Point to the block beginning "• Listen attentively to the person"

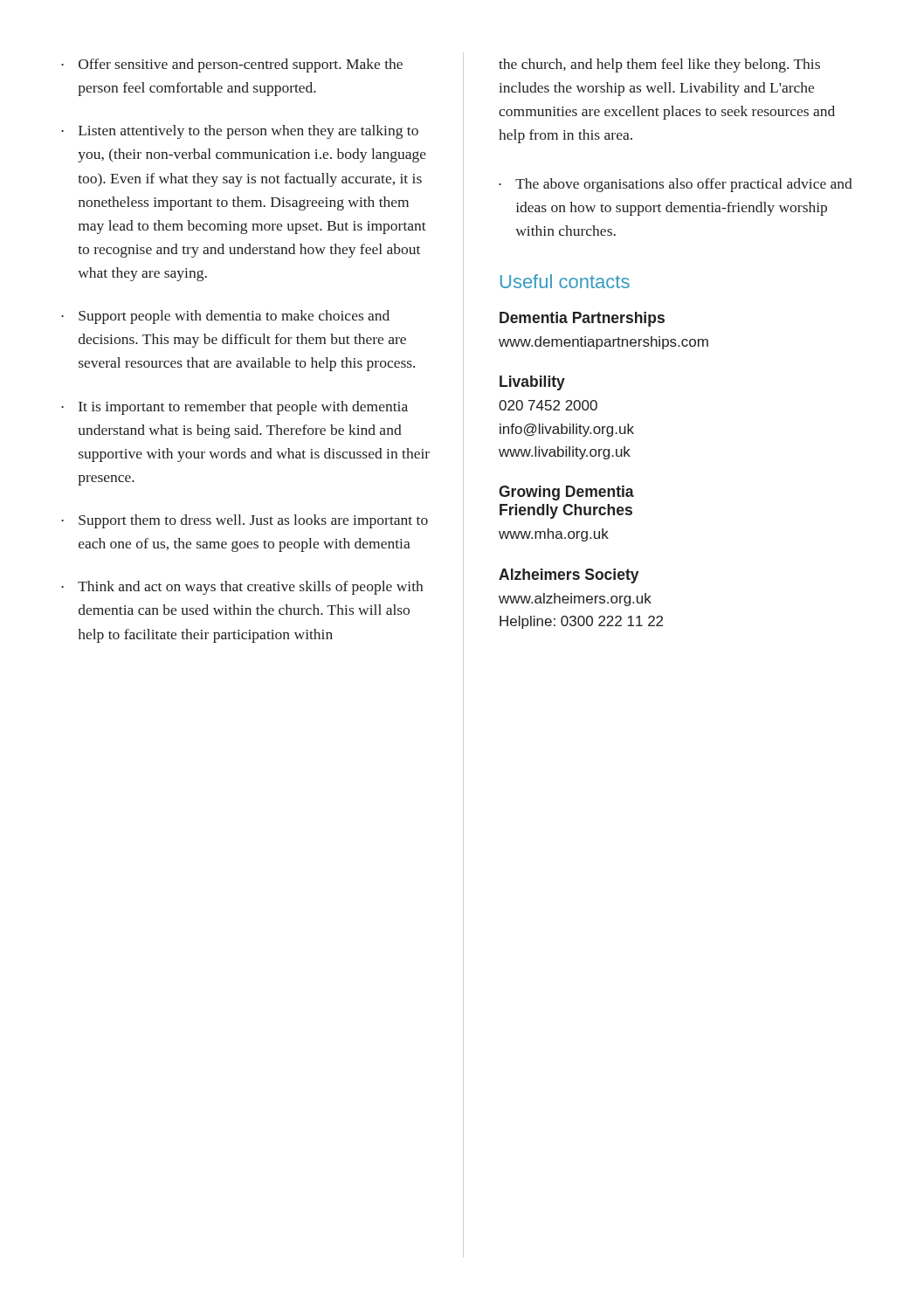(249, 202)
